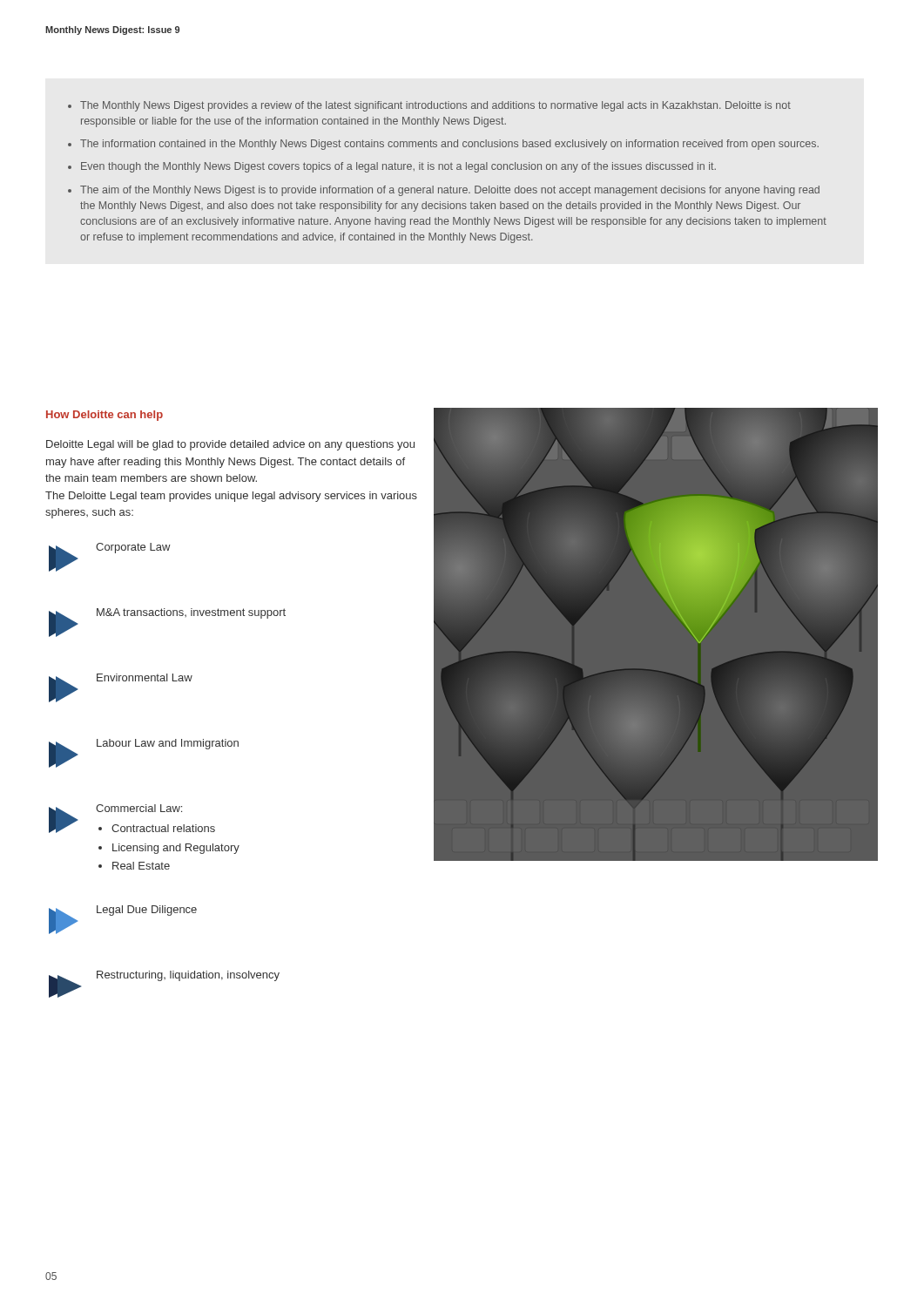This screenshot has height=1307, width=924.
Task: Navigate to the element starting "Deloitte Legal will be"
Action: tap(231, 478)
